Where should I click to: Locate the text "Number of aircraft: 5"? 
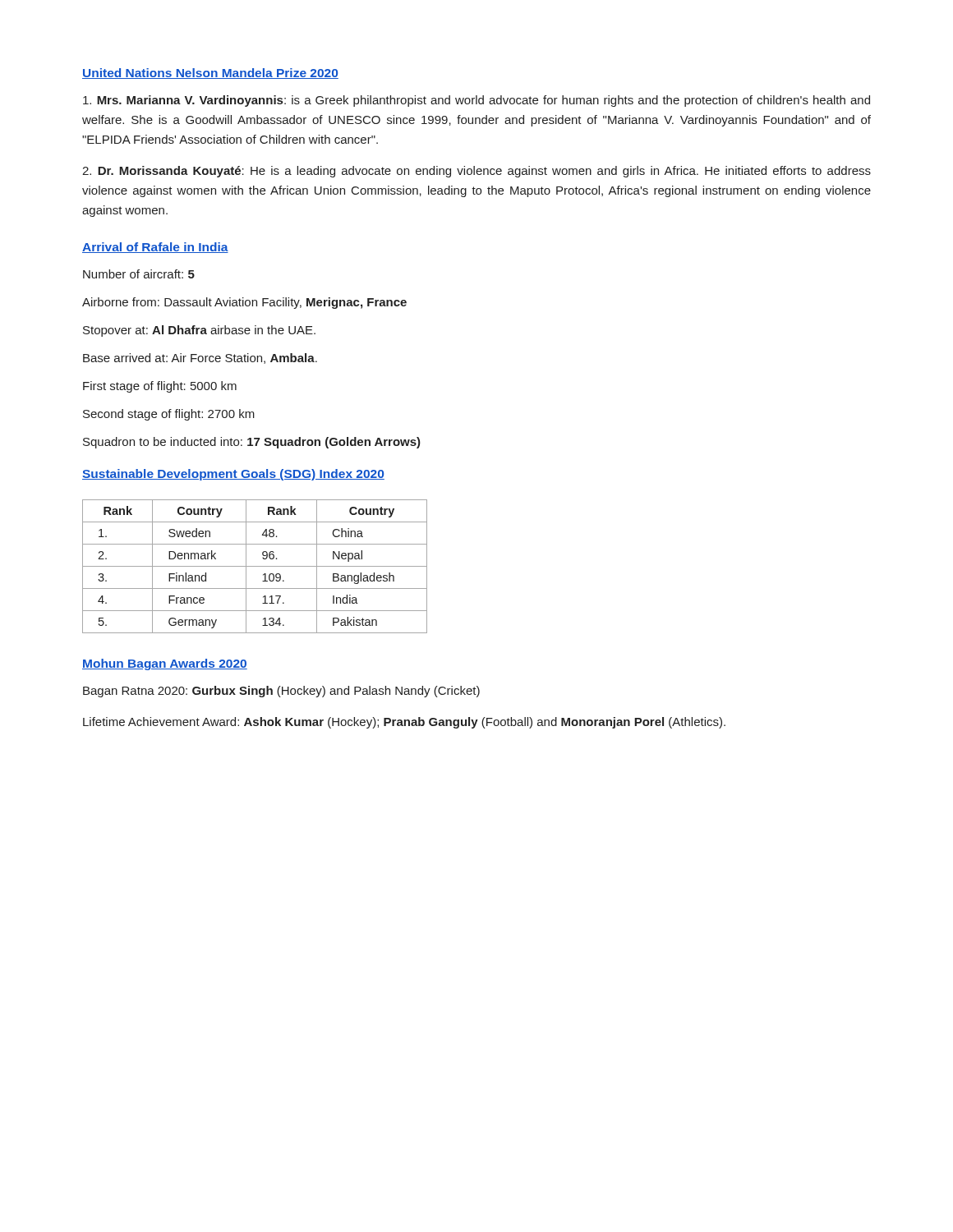click(x=138, y=274)
